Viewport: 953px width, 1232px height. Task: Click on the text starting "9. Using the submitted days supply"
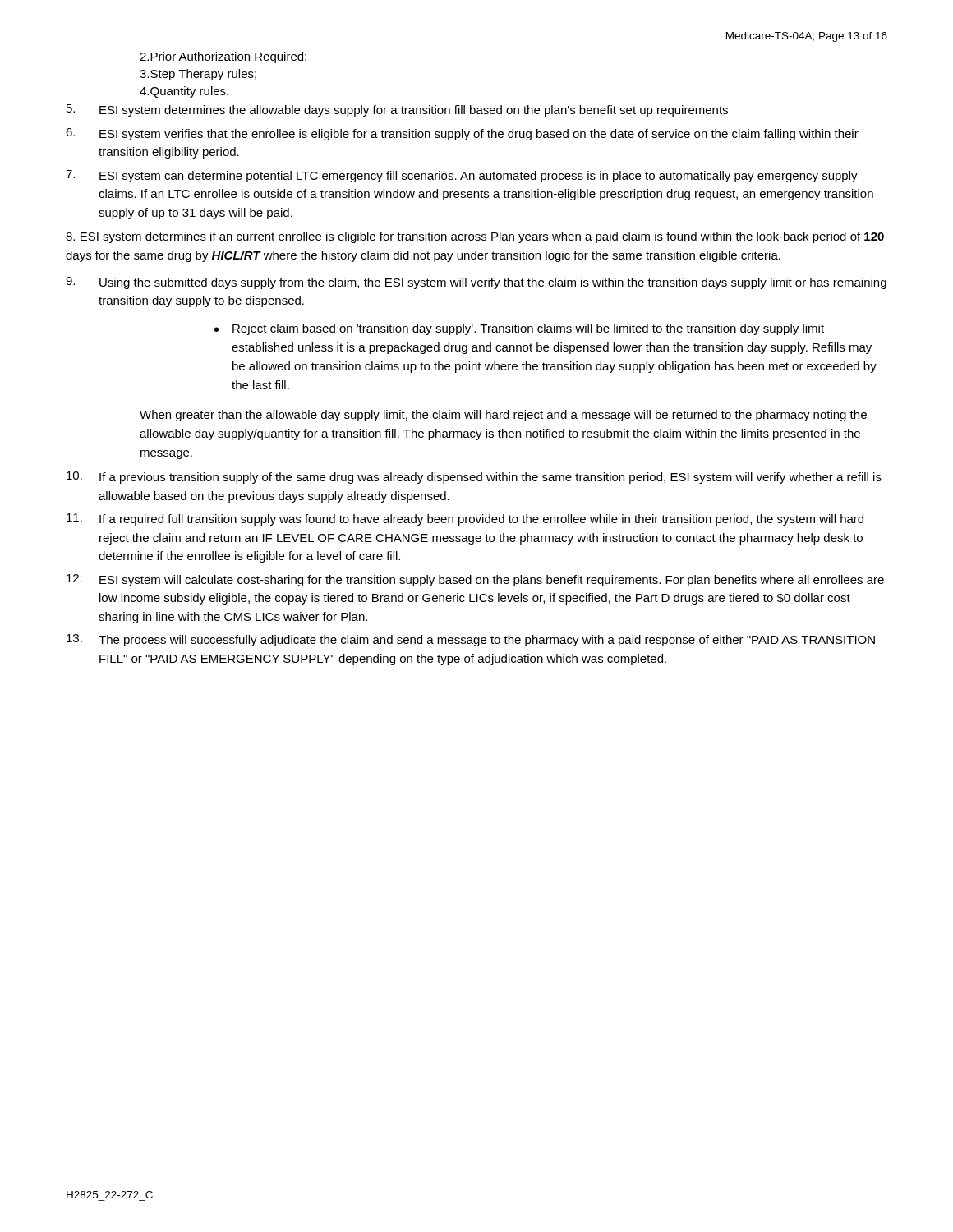point(476,292)
